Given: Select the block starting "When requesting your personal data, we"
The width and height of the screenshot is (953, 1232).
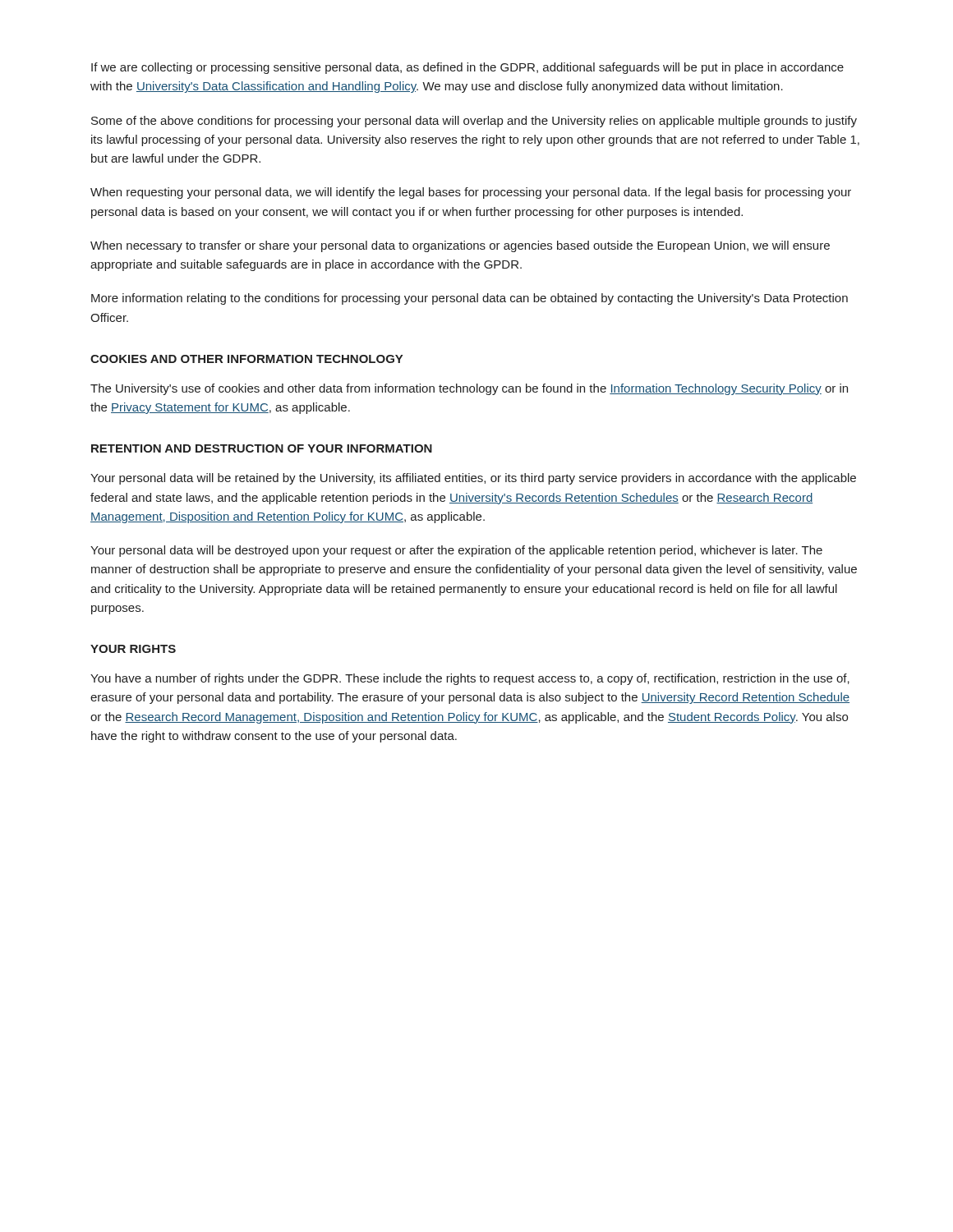Looking at the screenshot, I should [x=476, y=202].
